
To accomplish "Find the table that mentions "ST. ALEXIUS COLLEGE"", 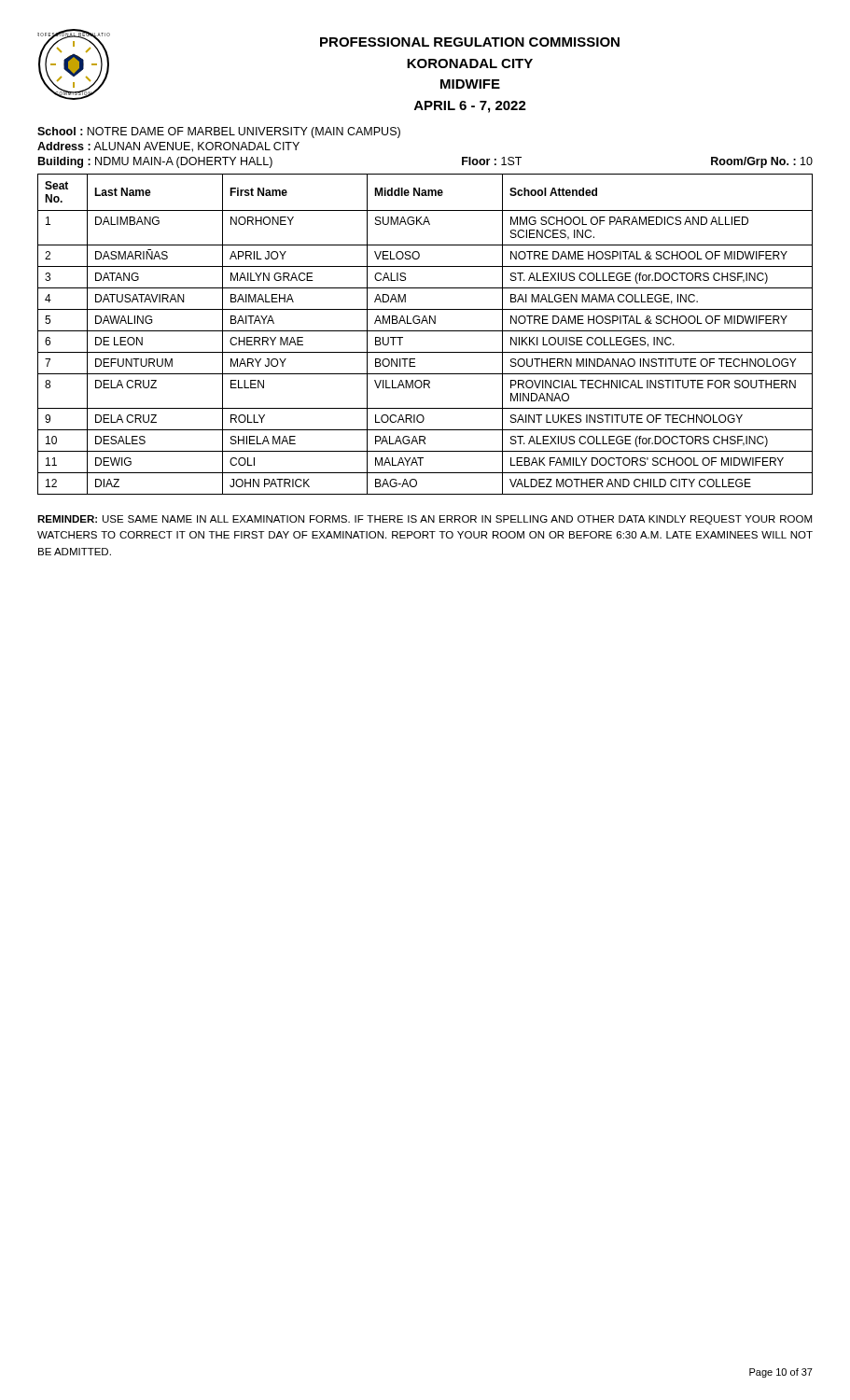I will tap(425, 334).
